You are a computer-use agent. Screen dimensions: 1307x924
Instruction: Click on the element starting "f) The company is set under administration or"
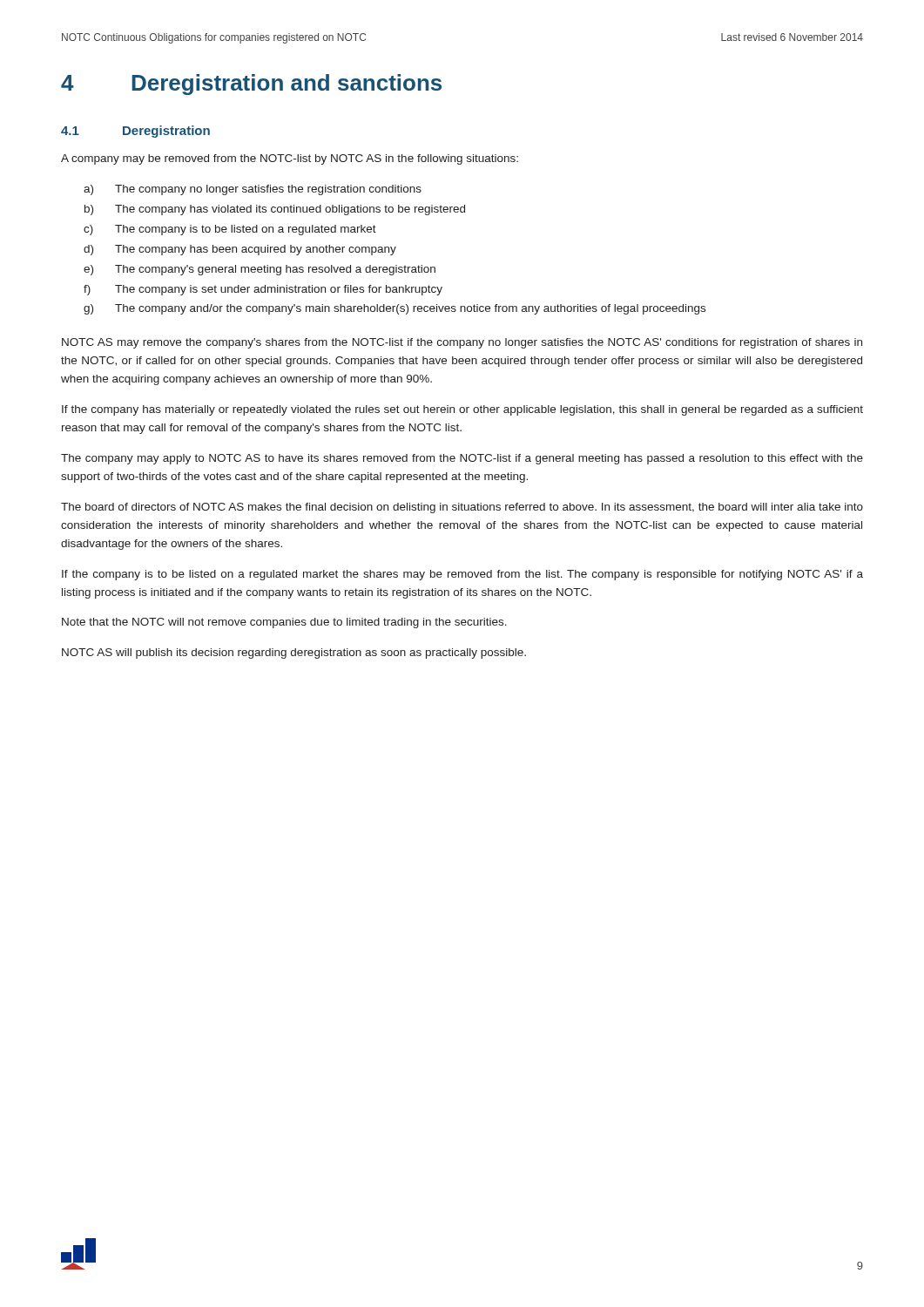click(263, 289)
